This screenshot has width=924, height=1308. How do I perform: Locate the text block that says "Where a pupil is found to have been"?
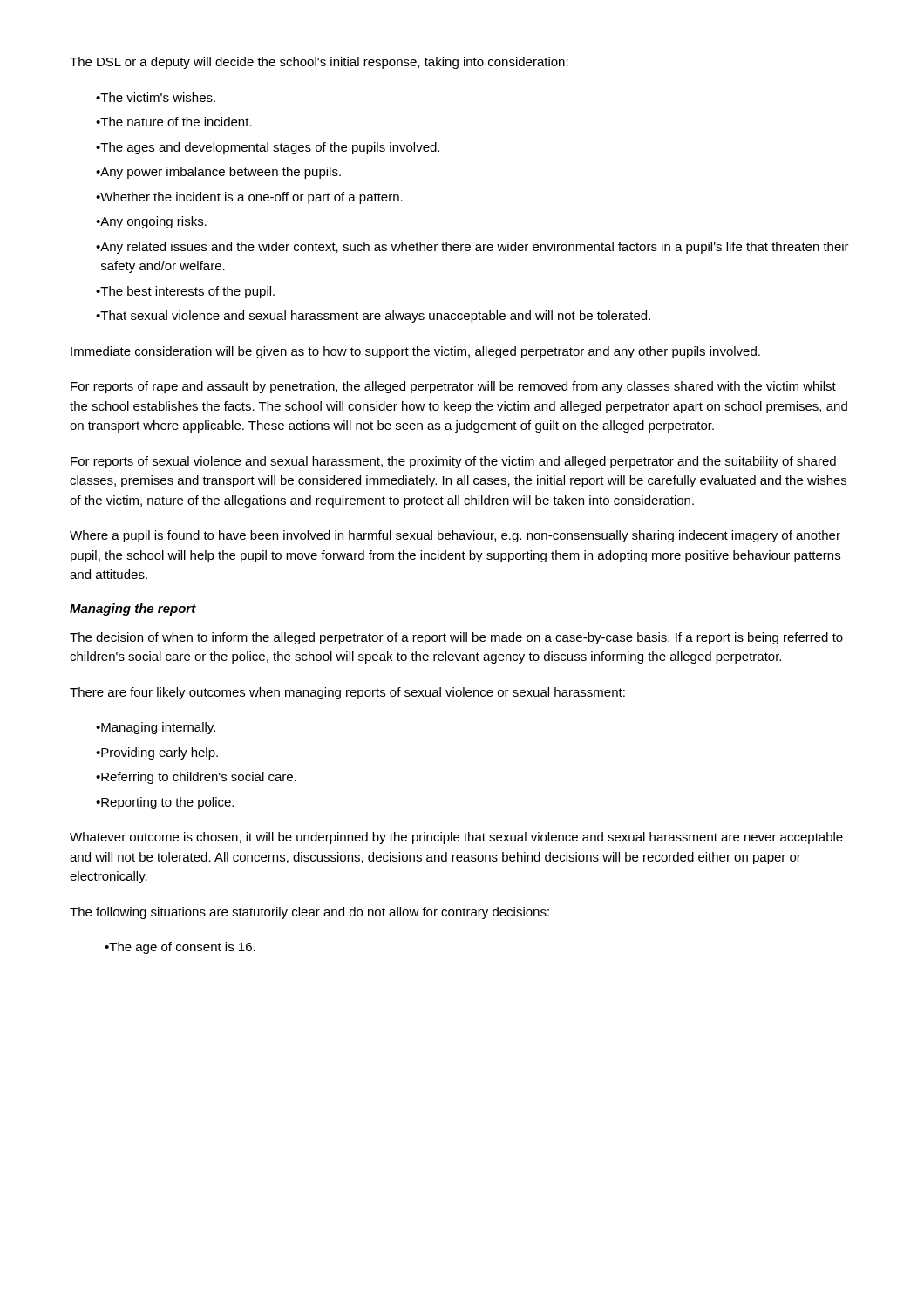(455, 555)
